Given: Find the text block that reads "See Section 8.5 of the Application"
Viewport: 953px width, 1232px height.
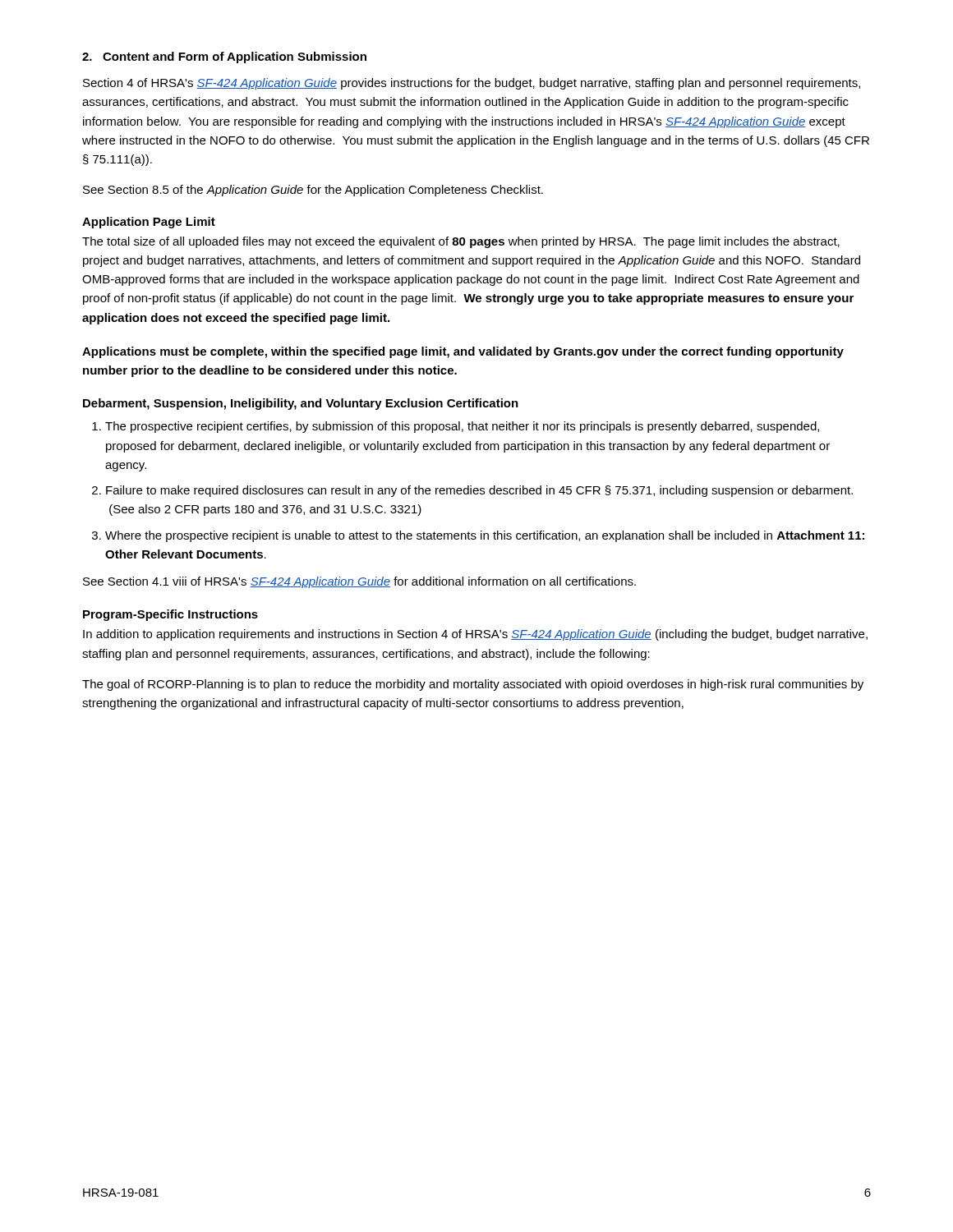Looking at the screenshot, I should point(313,190).
